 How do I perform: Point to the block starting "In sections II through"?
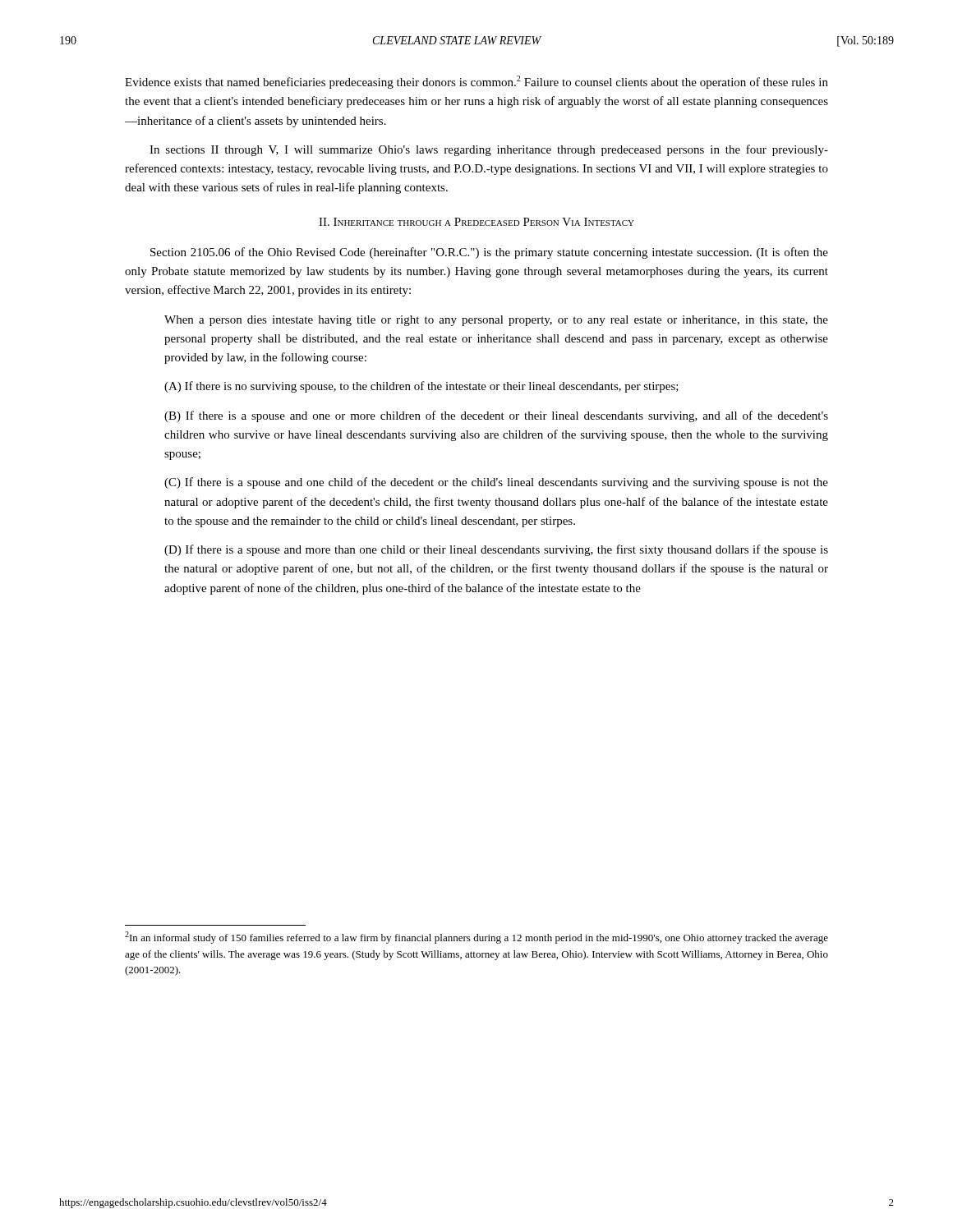(x=476, y=168)
